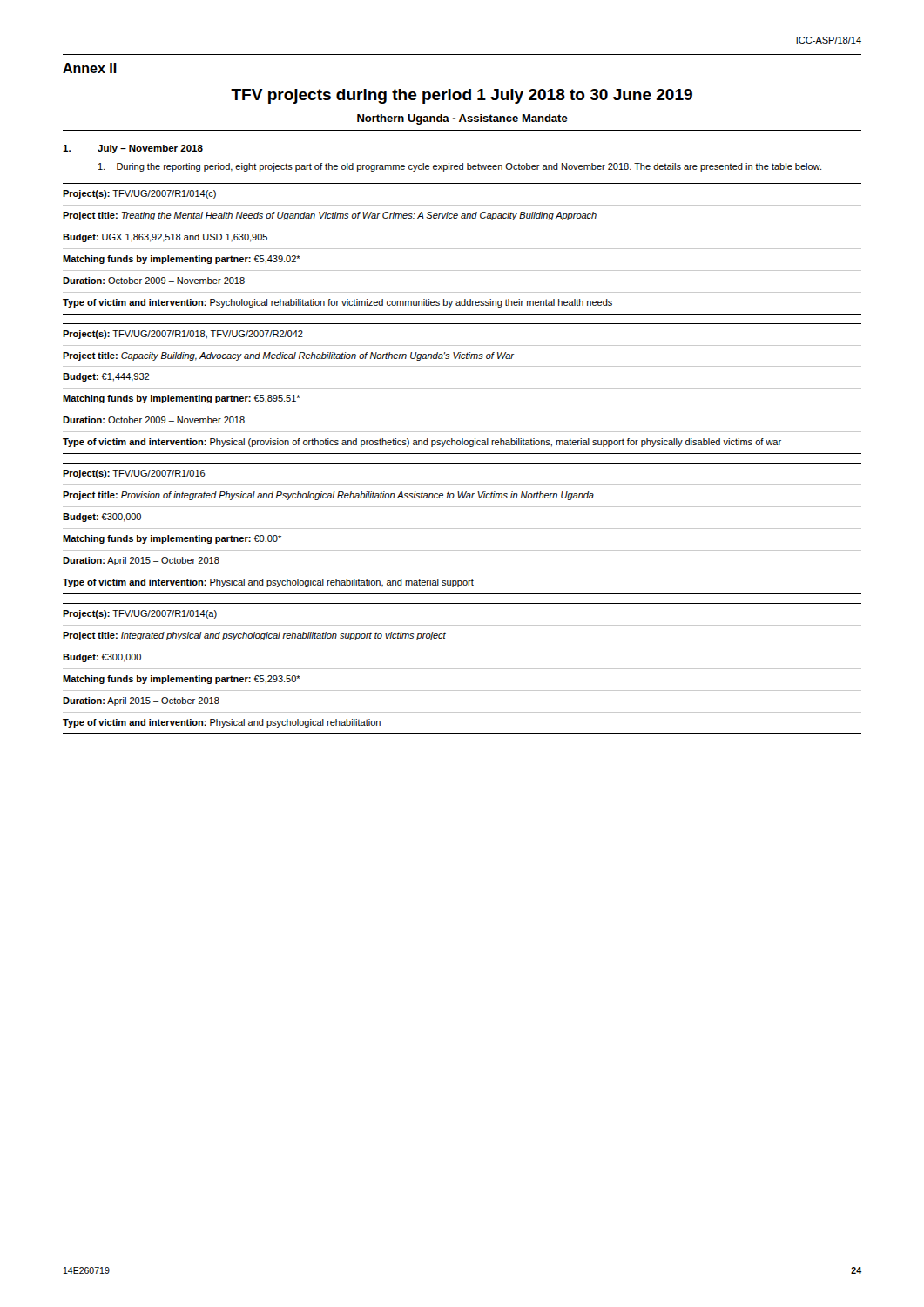Select the passage starting "Northern Uganda - Assistance"
Image resolution: width=924 pixels, height=1307 pixels.
pos(462,118)
